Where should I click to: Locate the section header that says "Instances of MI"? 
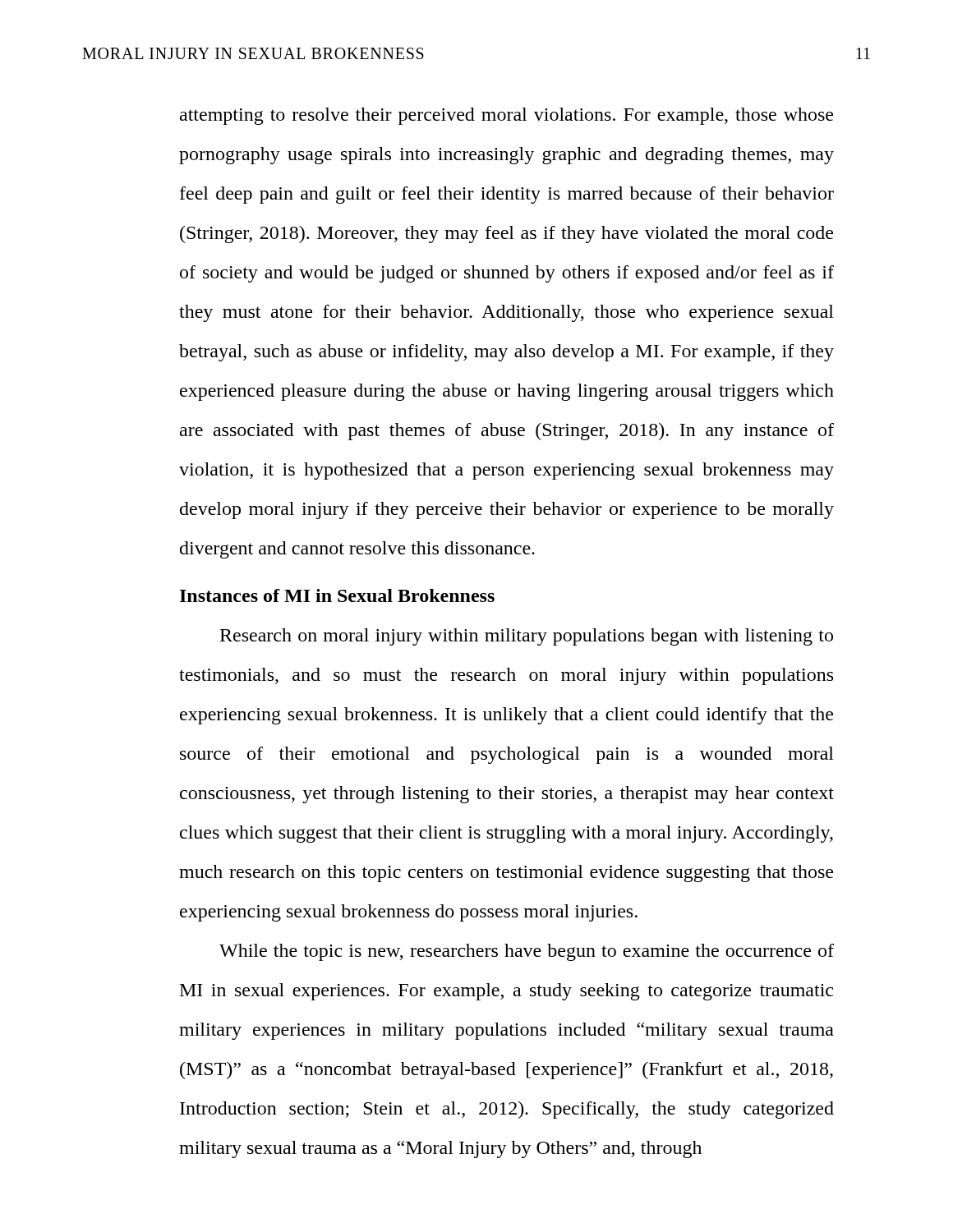click(337, 595)
